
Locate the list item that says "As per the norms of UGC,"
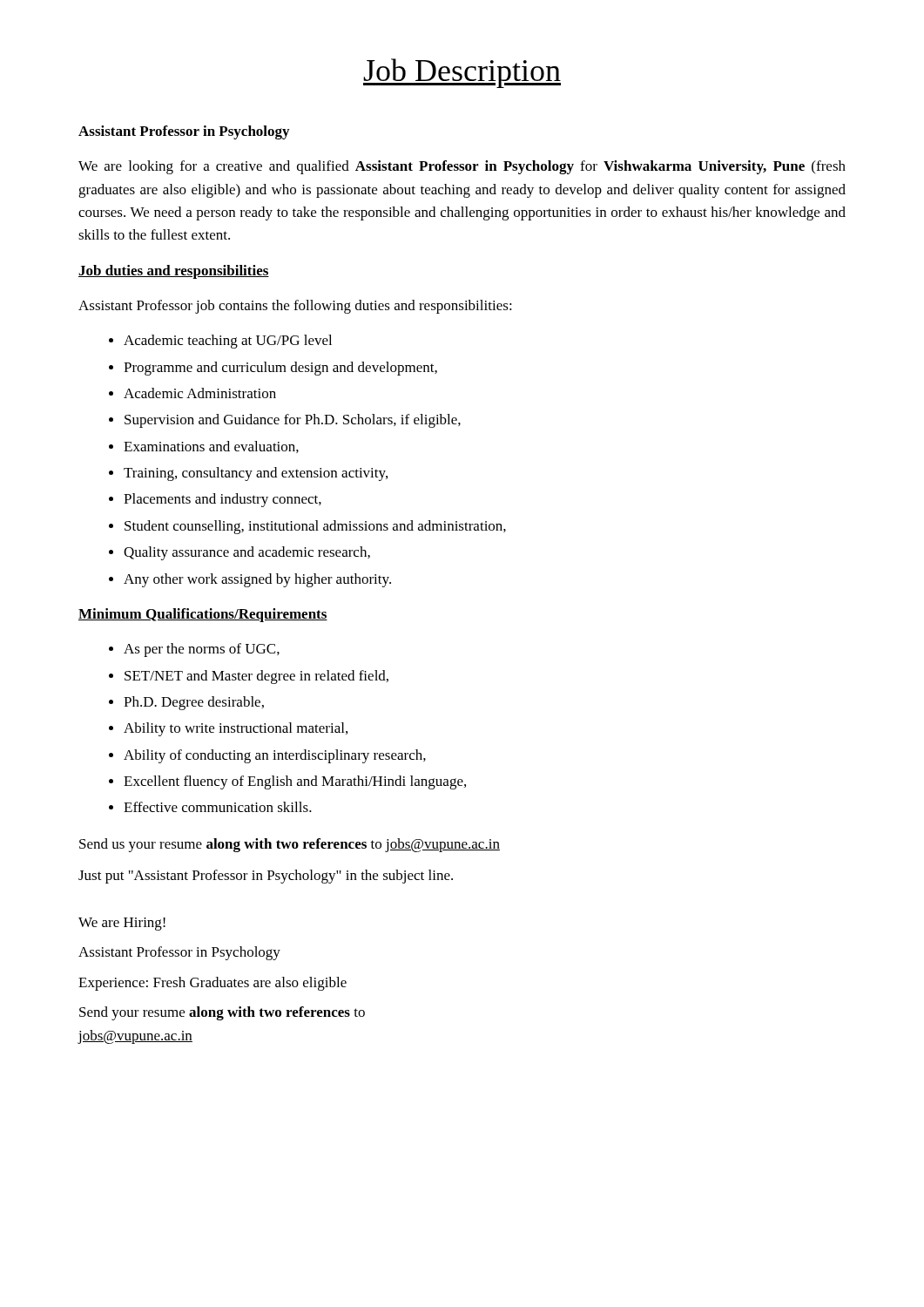click(x=202, y=649)
